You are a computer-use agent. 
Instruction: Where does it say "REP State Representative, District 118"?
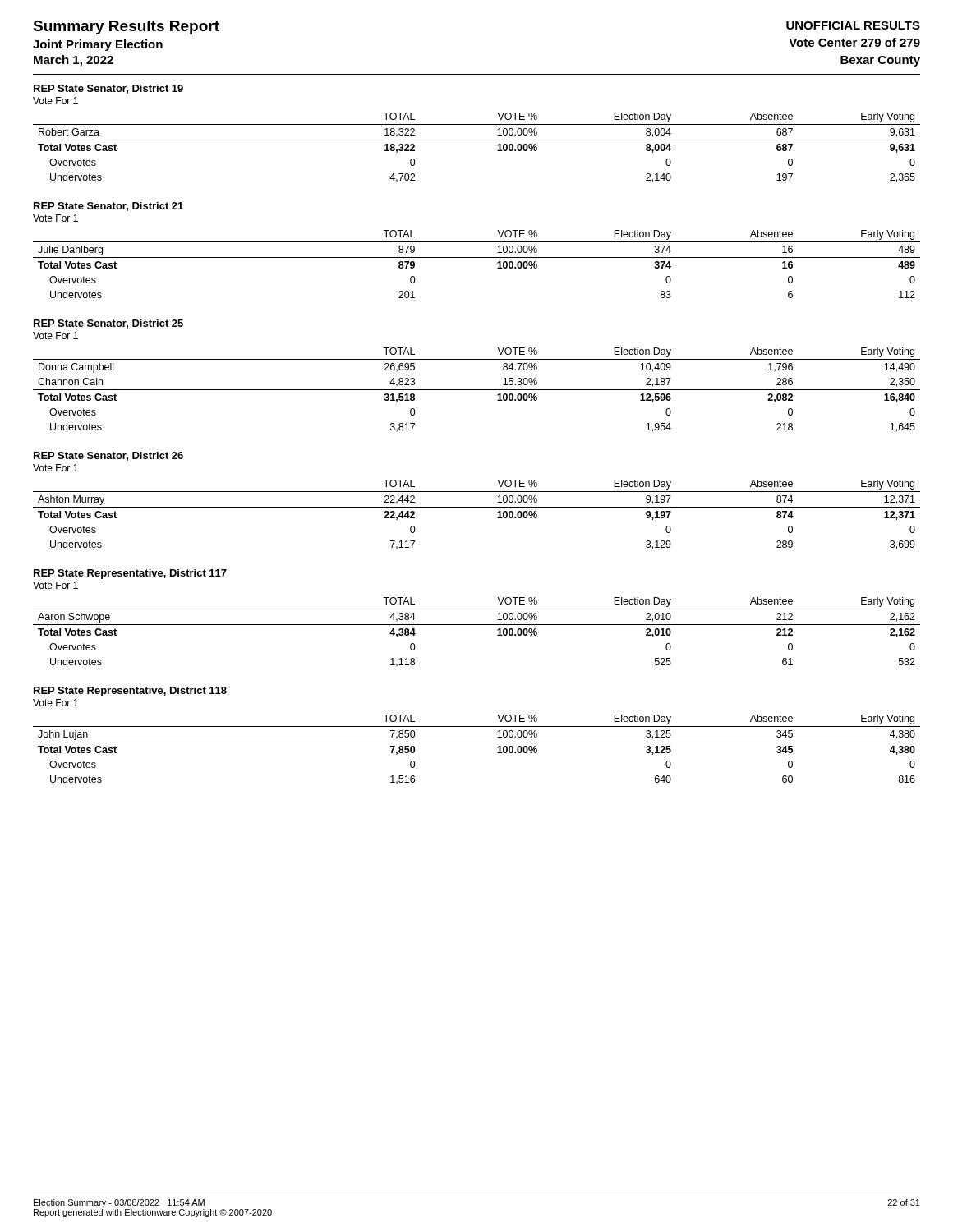coord(130,690)
